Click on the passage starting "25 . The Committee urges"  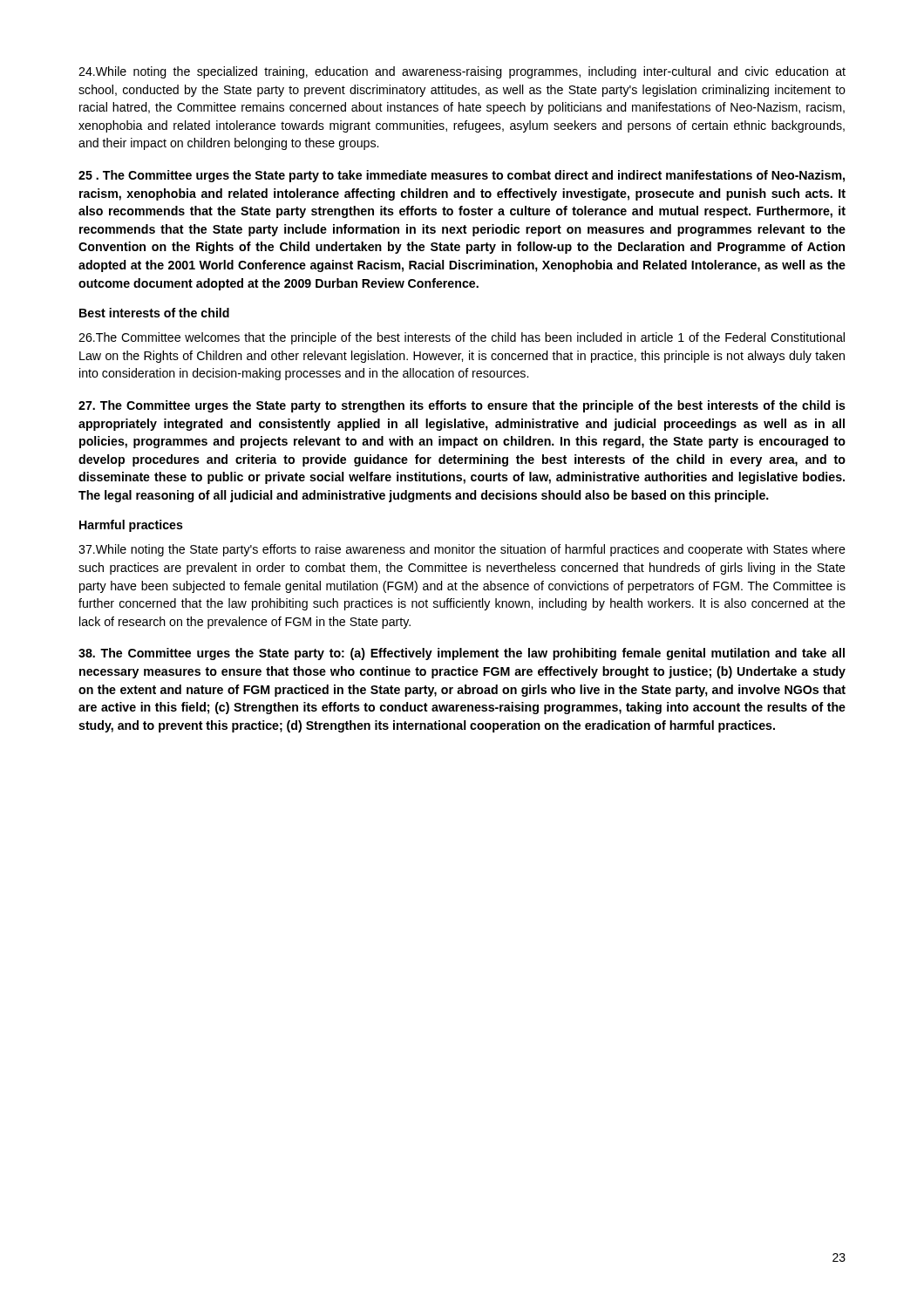click(462, 229)
